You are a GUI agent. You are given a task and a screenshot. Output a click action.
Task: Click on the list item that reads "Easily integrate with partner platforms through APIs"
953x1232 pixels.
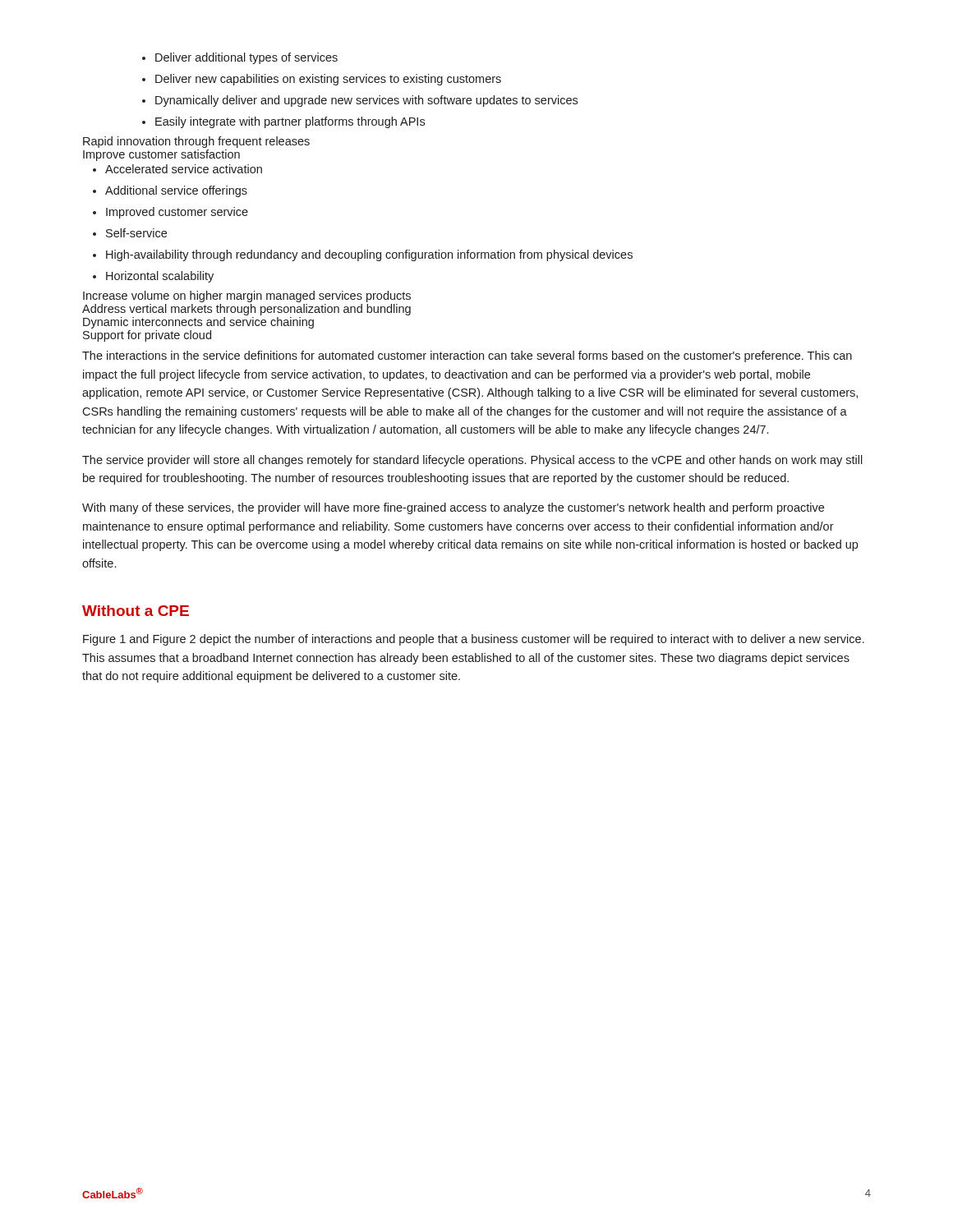pos(290,122)
